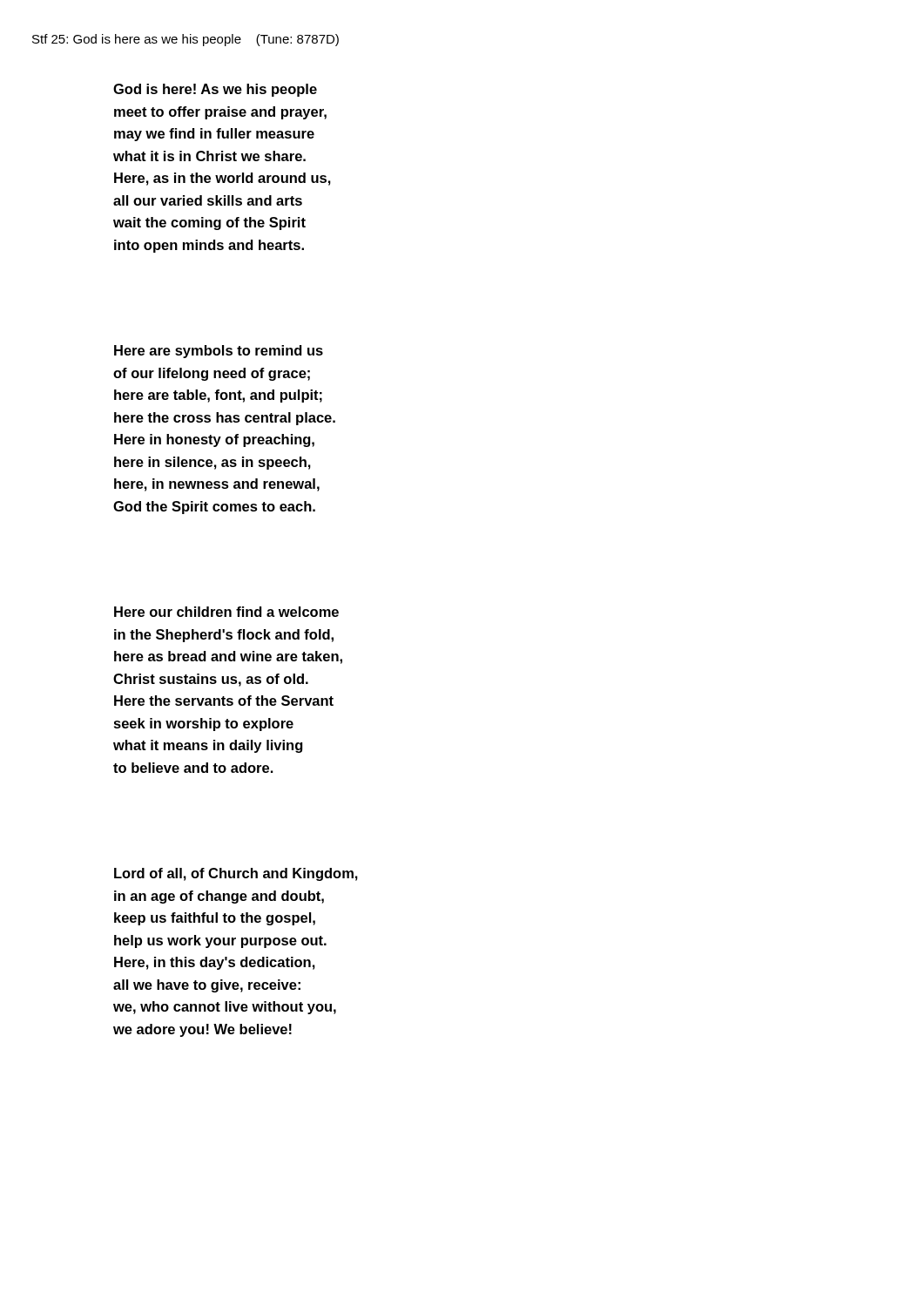The image size is (924, 1307).
Task: Point to the element starting "God is here! As we his people meet"
Action: [222, 167]
